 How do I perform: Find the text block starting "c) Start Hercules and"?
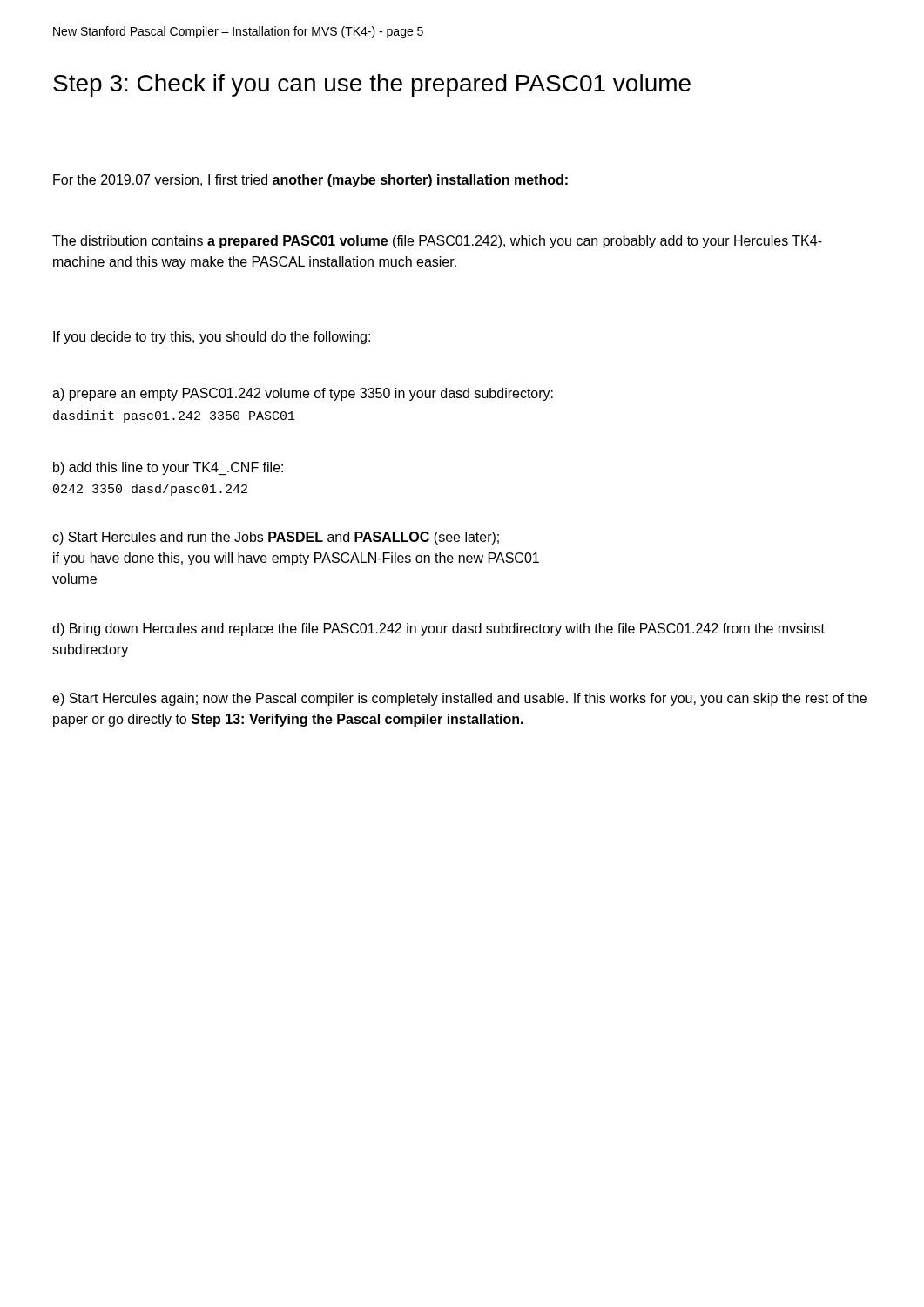coord(296,558)
